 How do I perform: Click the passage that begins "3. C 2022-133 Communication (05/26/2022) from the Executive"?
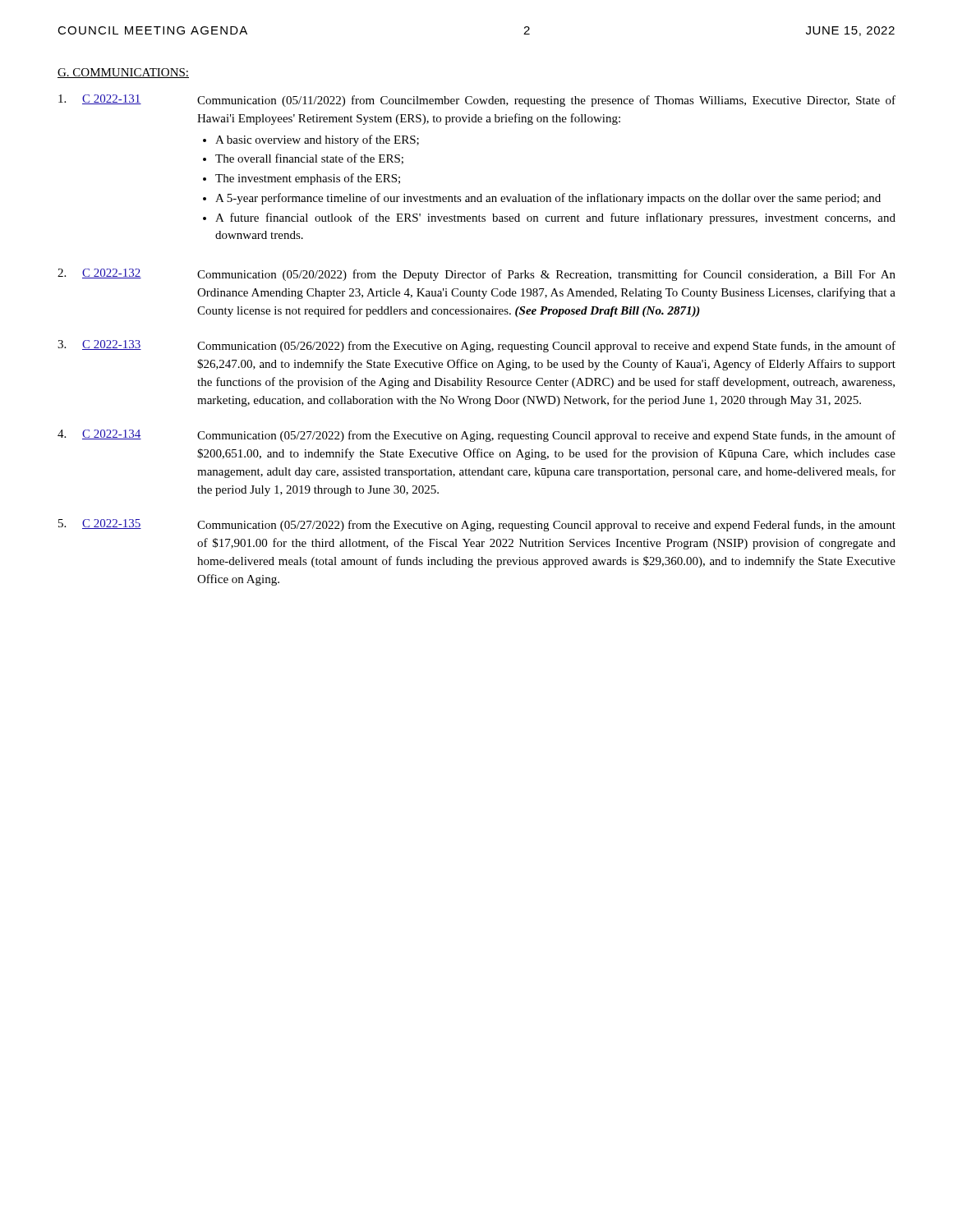point(476,374)
